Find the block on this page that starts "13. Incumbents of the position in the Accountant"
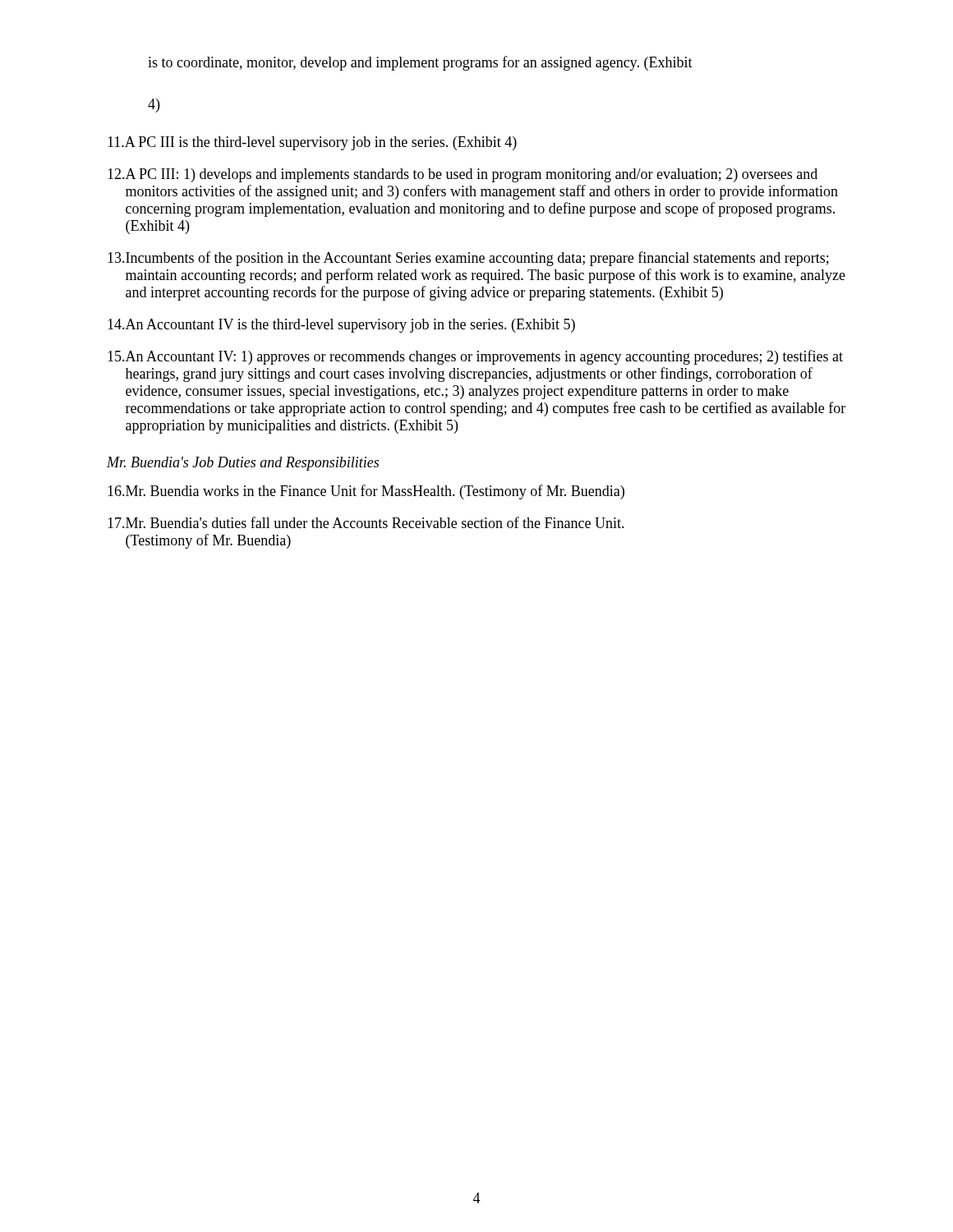953x1232 pixels. point(476,275)
